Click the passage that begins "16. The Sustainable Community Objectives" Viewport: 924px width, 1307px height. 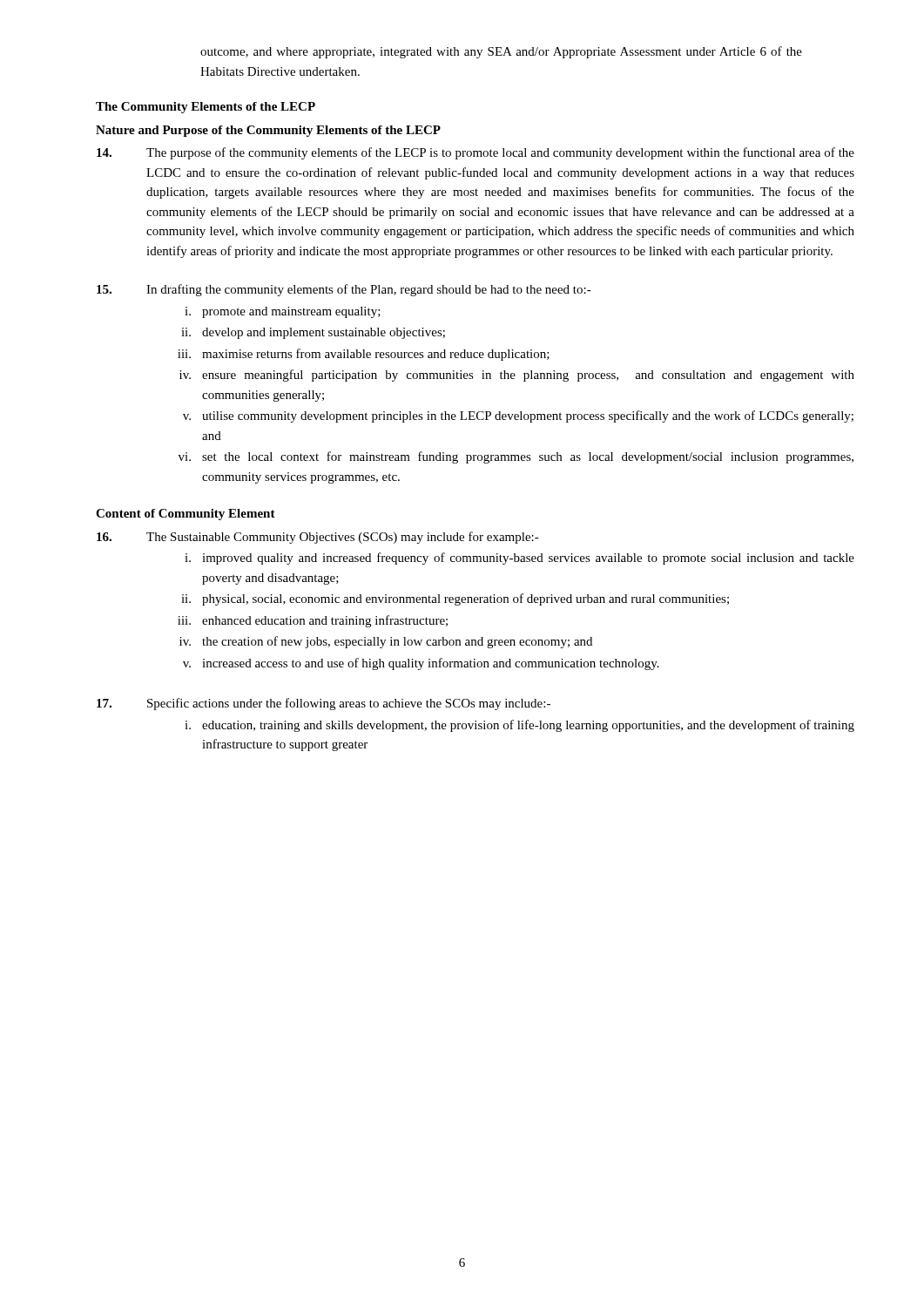point(475,601)
